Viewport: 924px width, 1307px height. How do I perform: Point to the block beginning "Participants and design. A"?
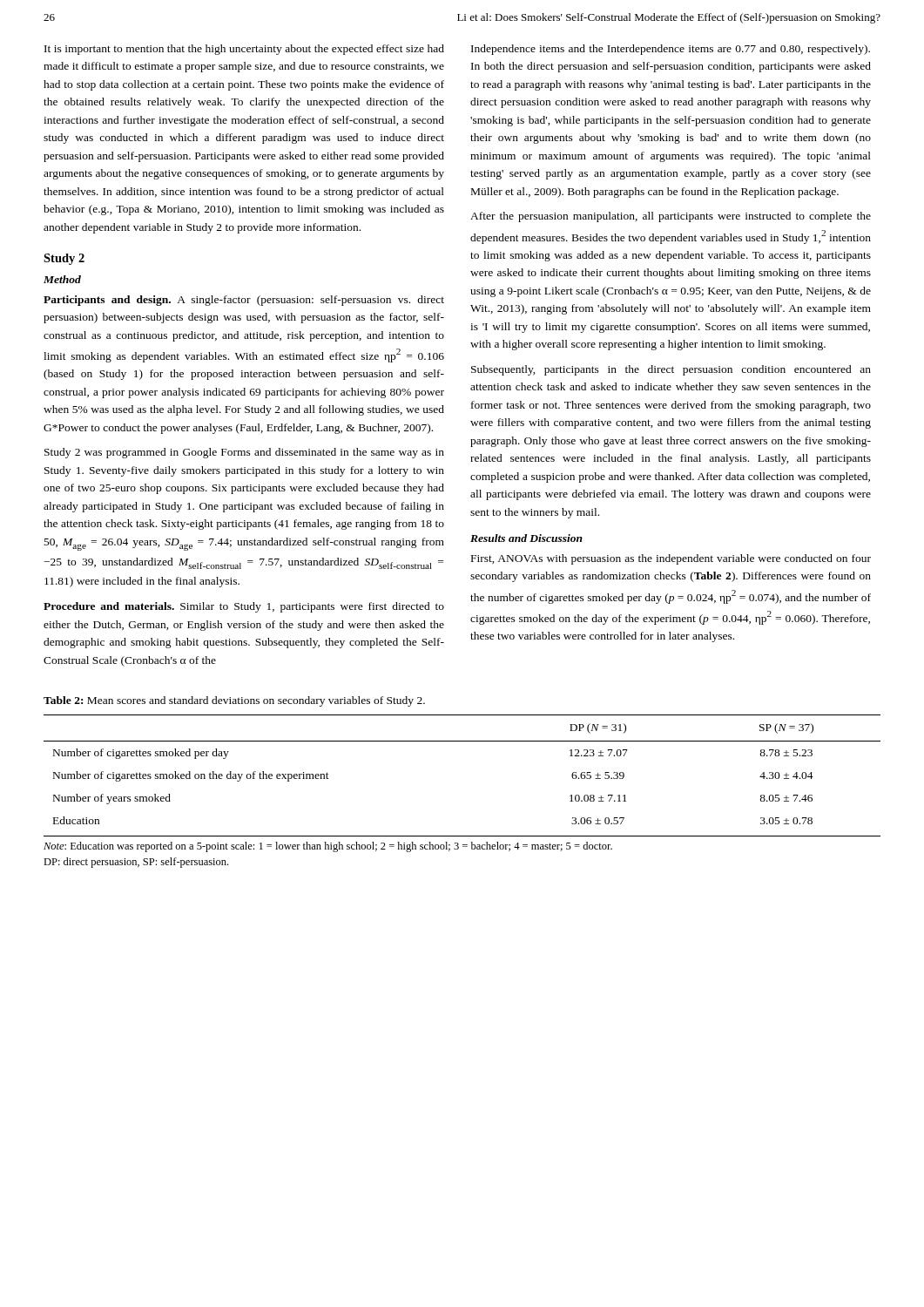tap(244, 364)
